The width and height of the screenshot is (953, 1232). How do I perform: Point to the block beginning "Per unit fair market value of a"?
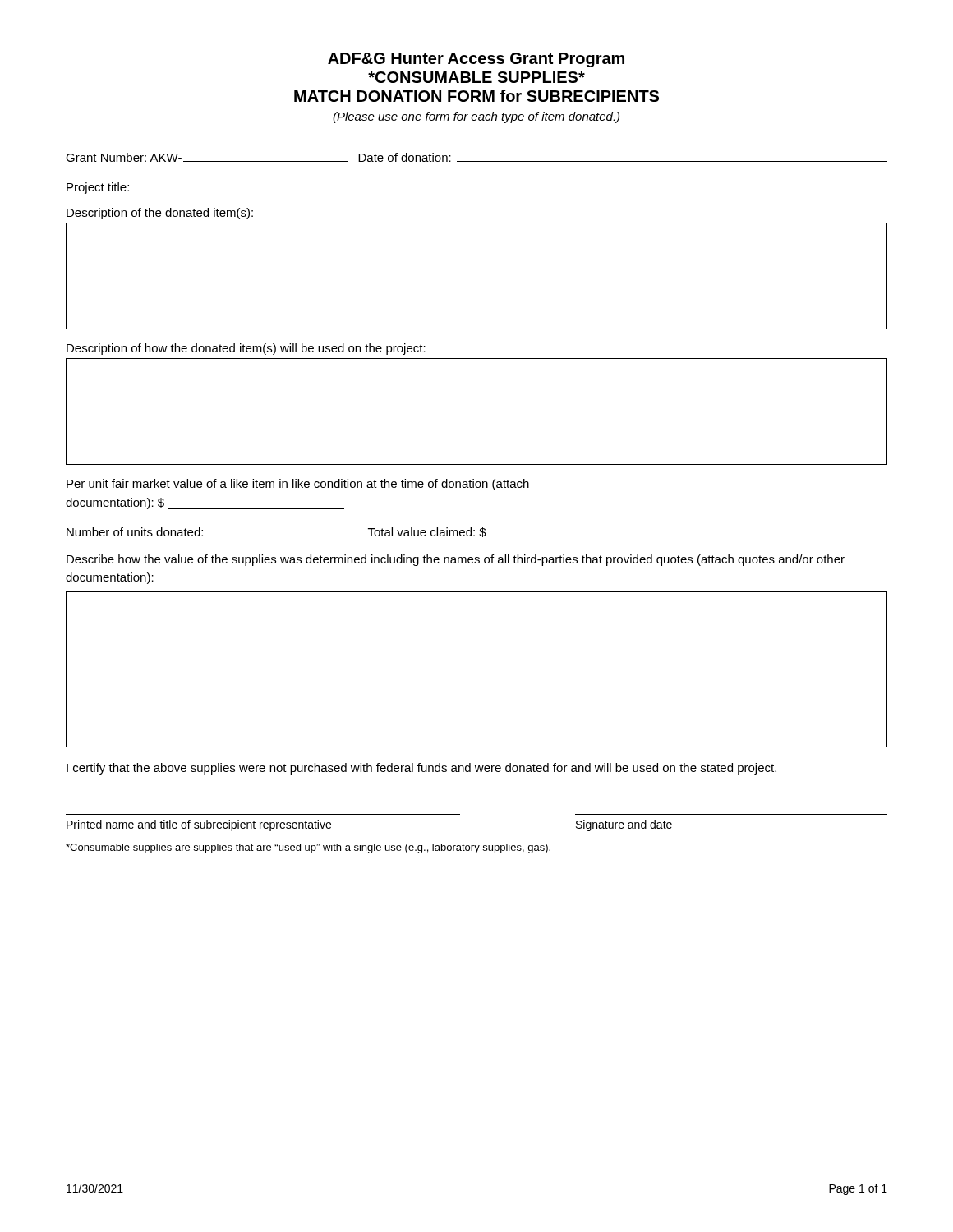click(298, 483)
